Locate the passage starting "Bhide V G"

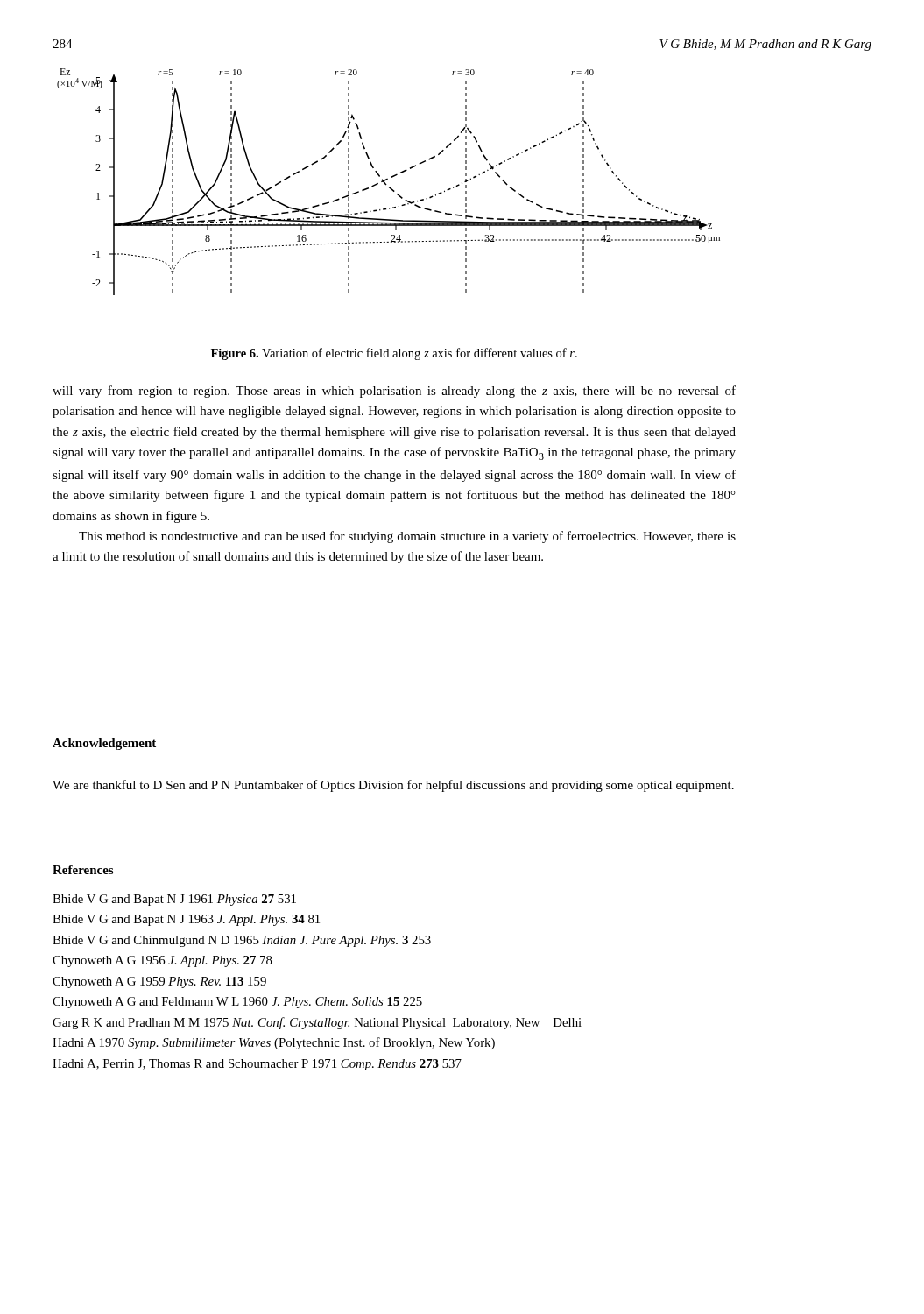[x=174, y=900]
